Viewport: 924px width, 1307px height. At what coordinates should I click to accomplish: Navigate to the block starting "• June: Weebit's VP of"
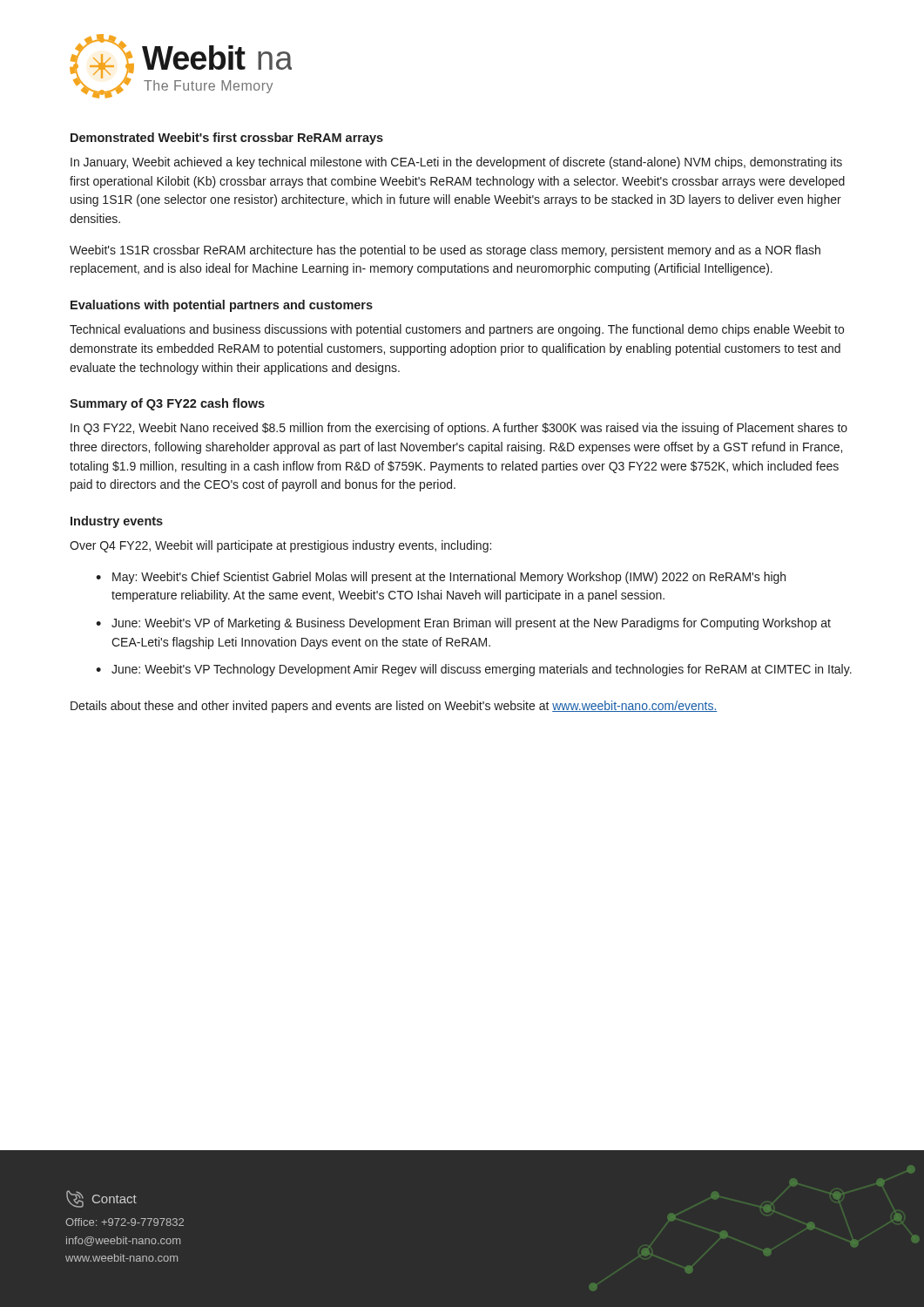(475, 633)
